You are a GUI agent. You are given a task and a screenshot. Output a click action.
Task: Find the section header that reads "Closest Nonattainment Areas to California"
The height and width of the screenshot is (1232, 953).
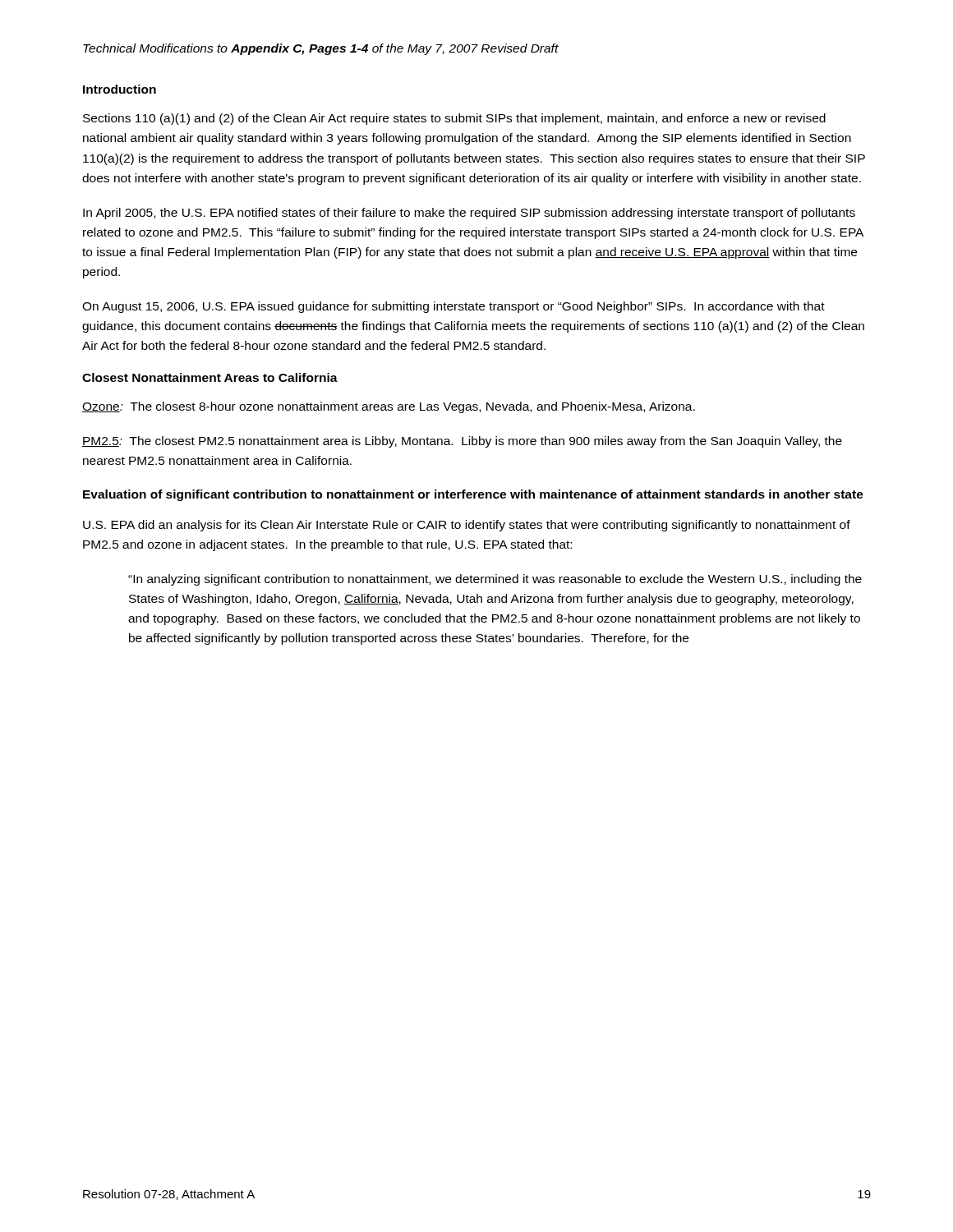210,377
